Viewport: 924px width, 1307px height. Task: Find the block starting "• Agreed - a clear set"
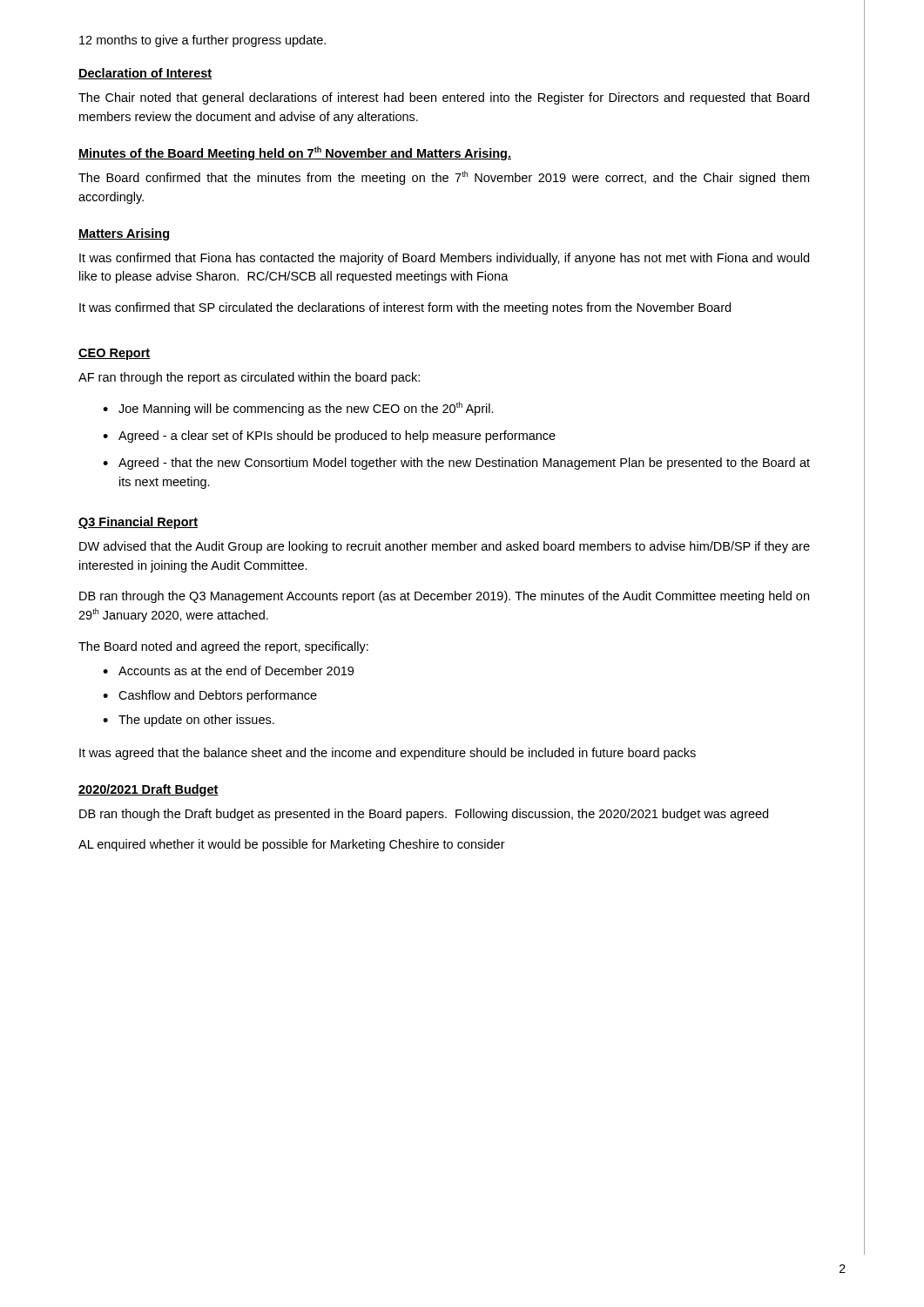pos(329,437)
